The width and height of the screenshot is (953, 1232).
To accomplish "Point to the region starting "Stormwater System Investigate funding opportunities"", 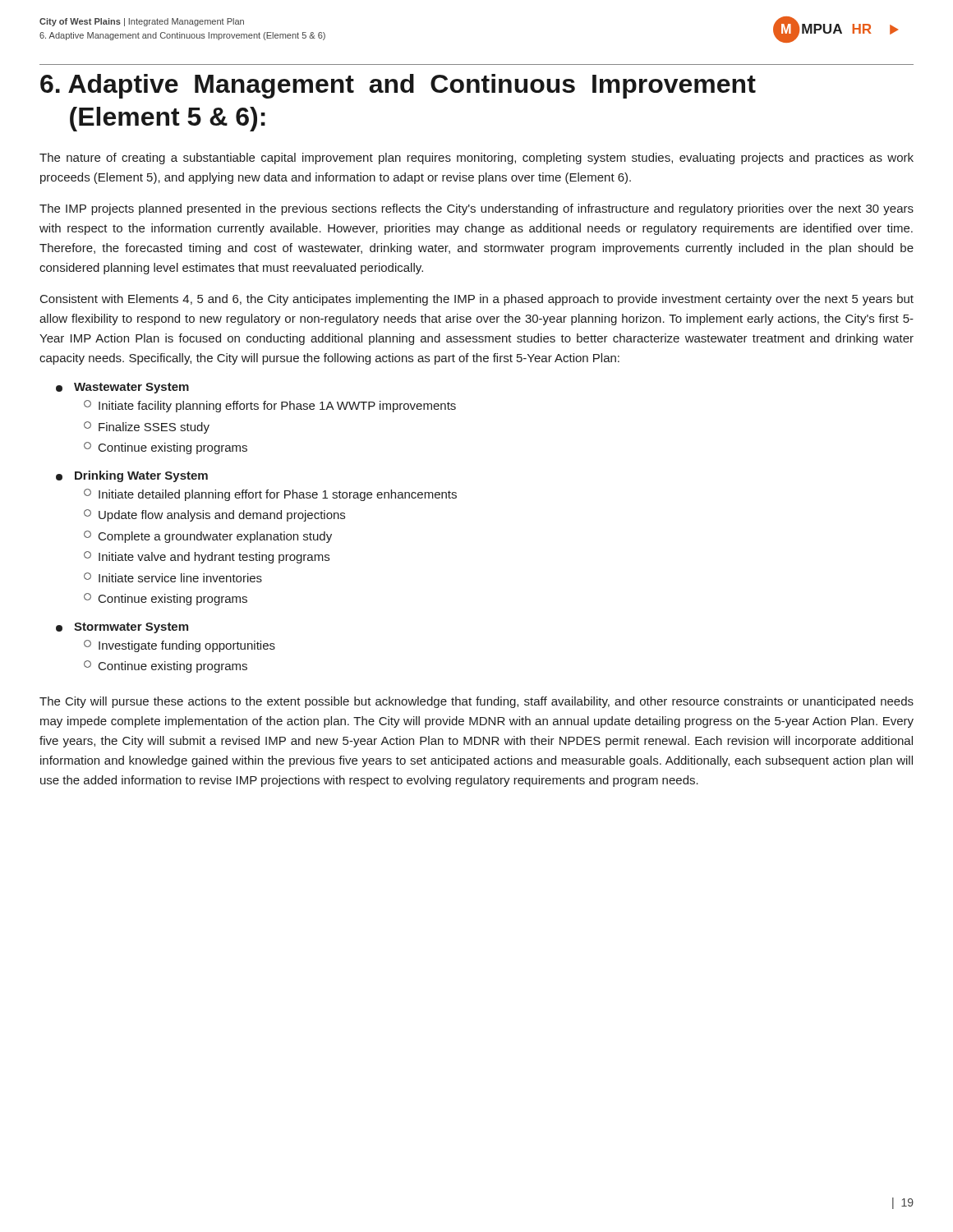I will 122,628.
